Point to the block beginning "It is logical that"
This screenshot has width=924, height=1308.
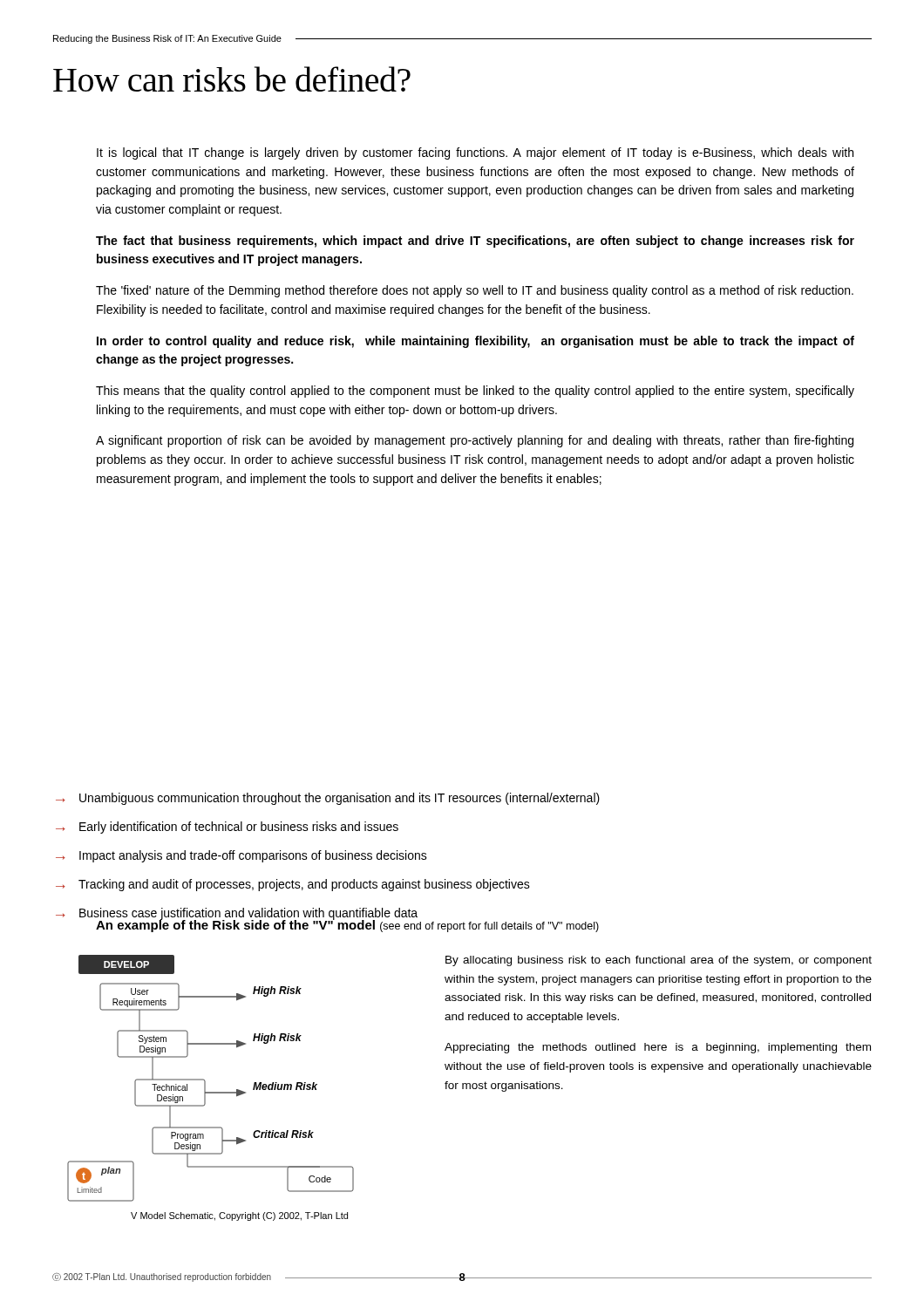click(x=475, y=181)
